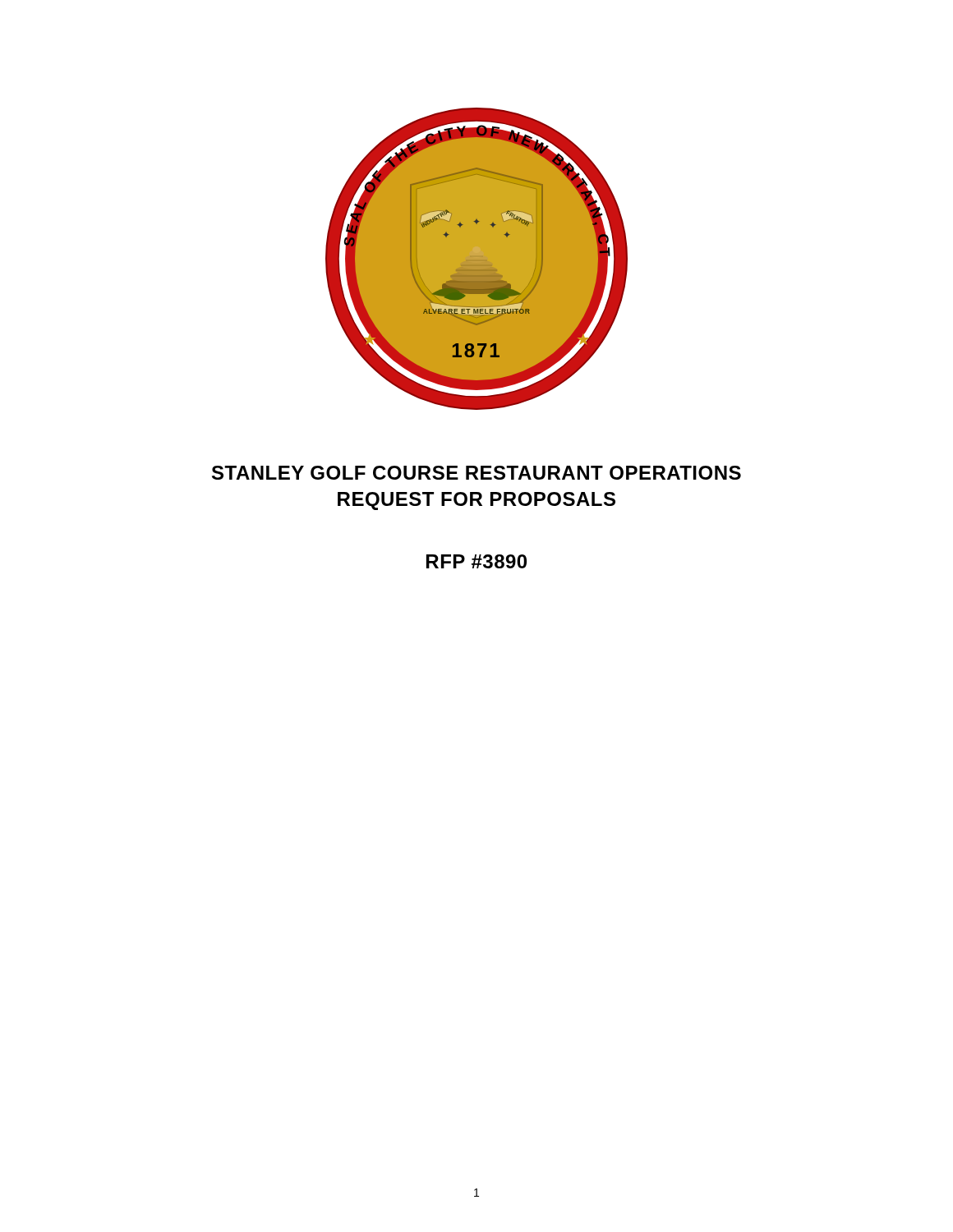
Task: Where does it say "RFP #3890"?
Action: coord(476,561)
